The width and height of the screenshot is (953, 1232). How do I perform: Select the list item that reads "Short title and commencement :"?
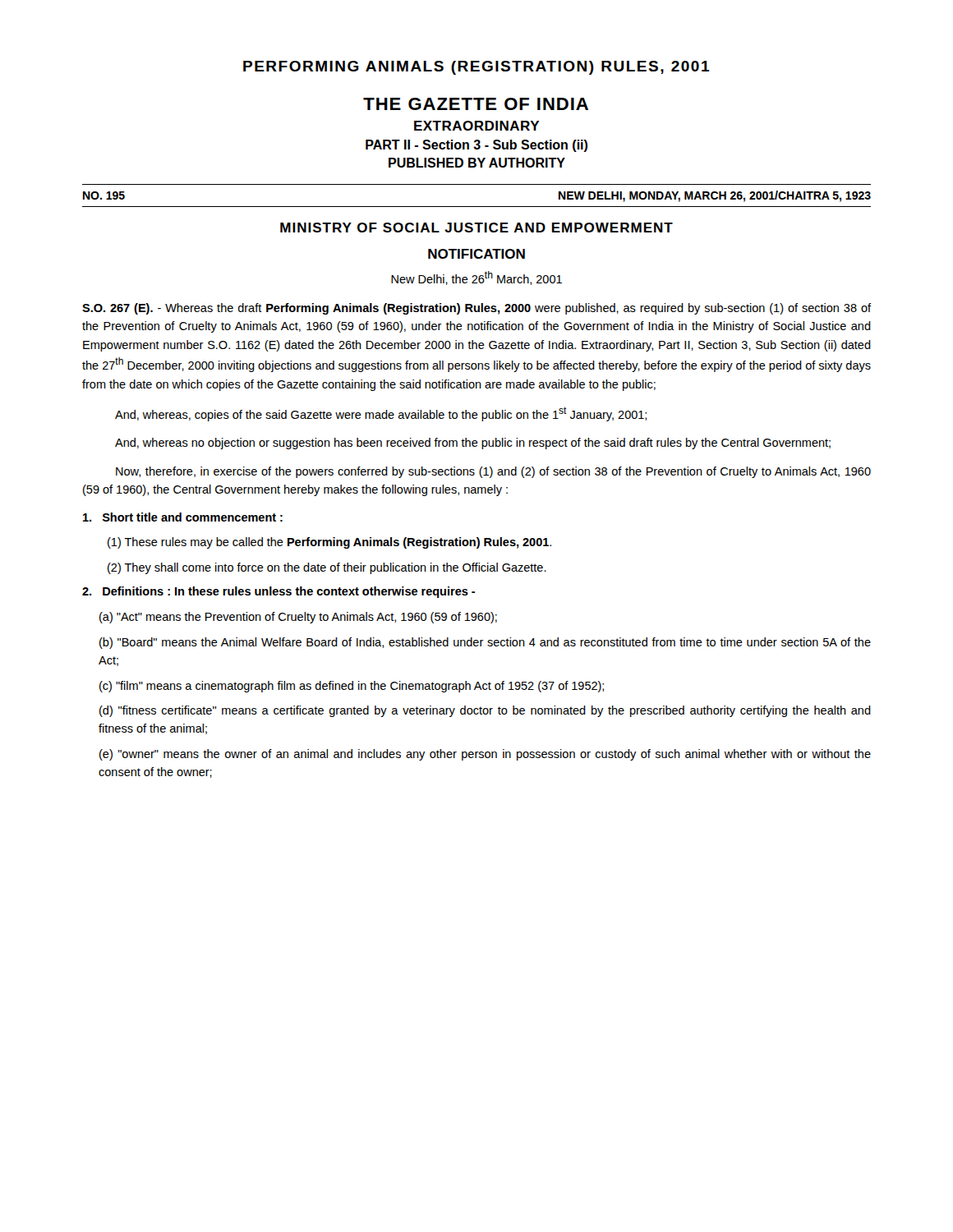pos(183,517)
